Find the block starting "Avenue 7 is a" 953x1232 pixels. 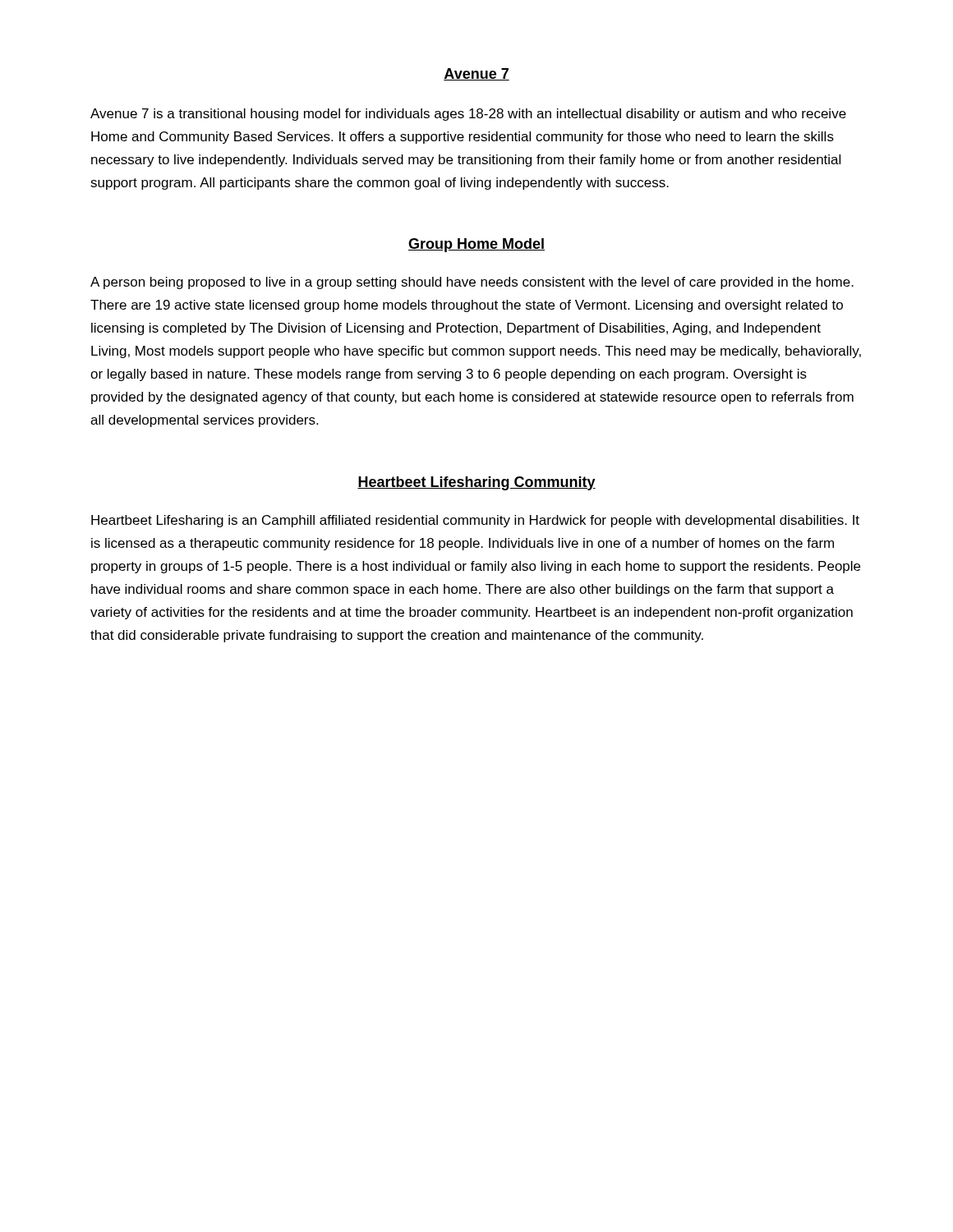(x=468, y=148)
